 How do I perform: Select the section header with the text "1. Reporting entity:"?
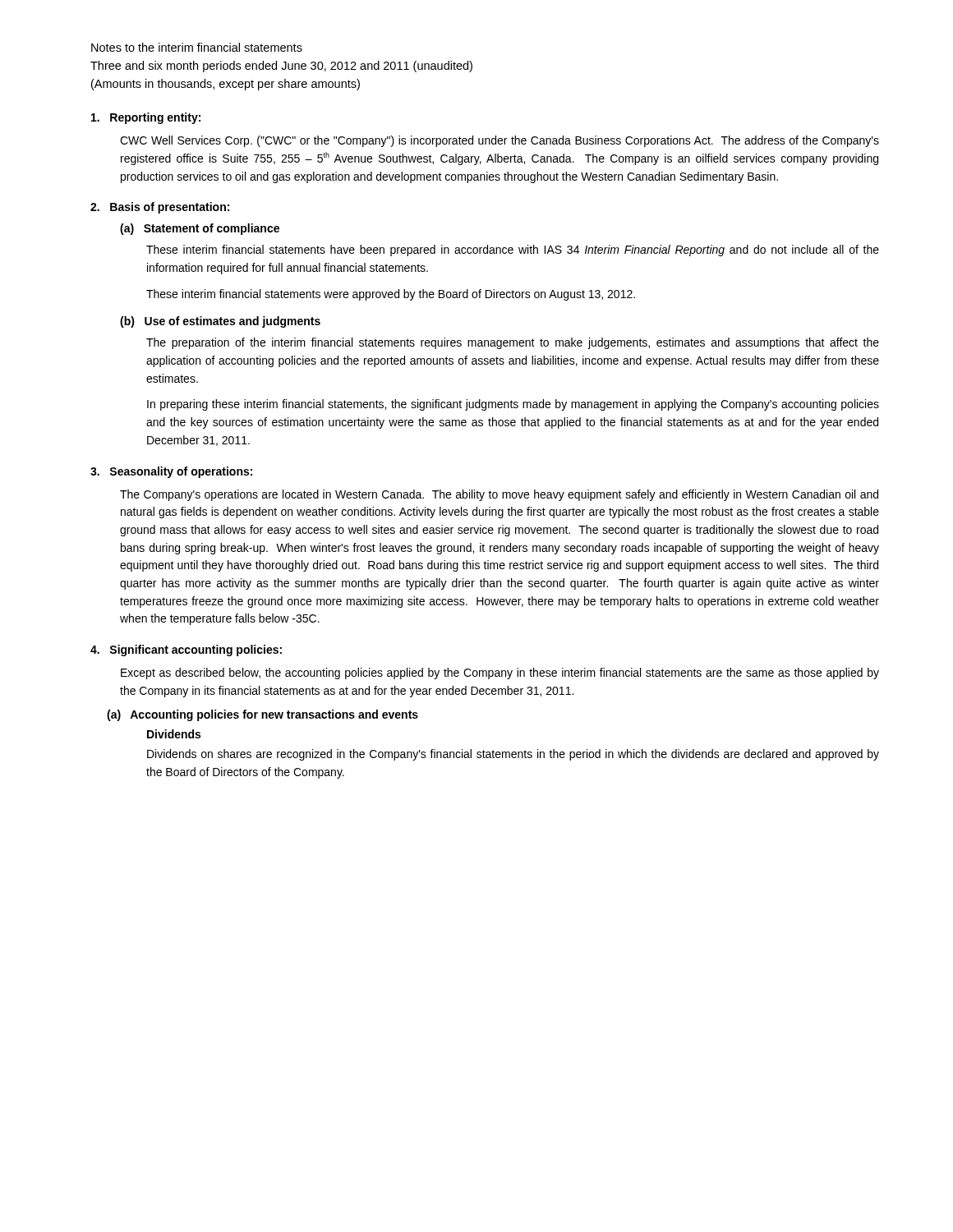pos(146,118)
